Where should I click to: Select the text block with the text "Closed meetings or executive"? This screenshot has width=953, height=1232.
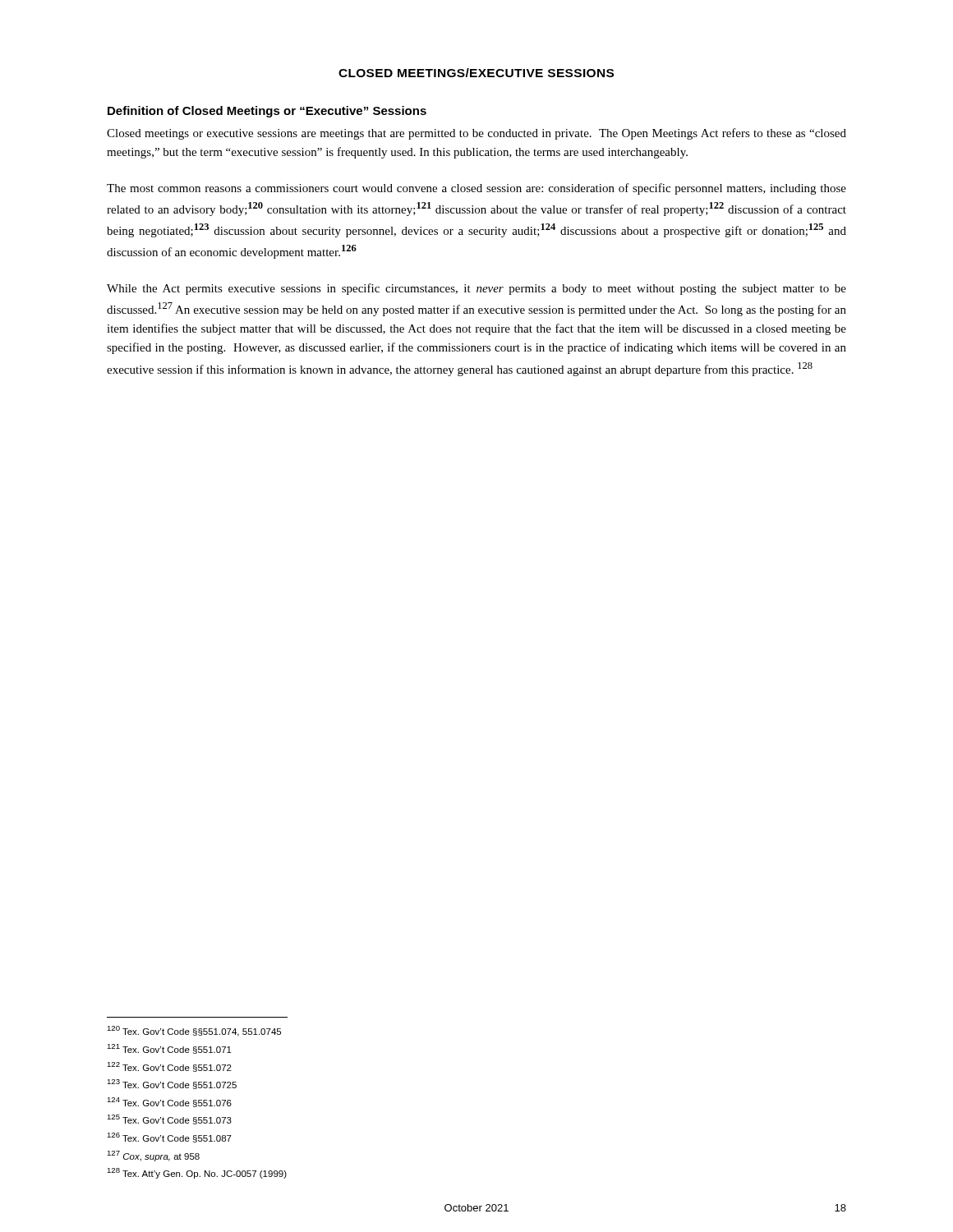pos(476,143)
